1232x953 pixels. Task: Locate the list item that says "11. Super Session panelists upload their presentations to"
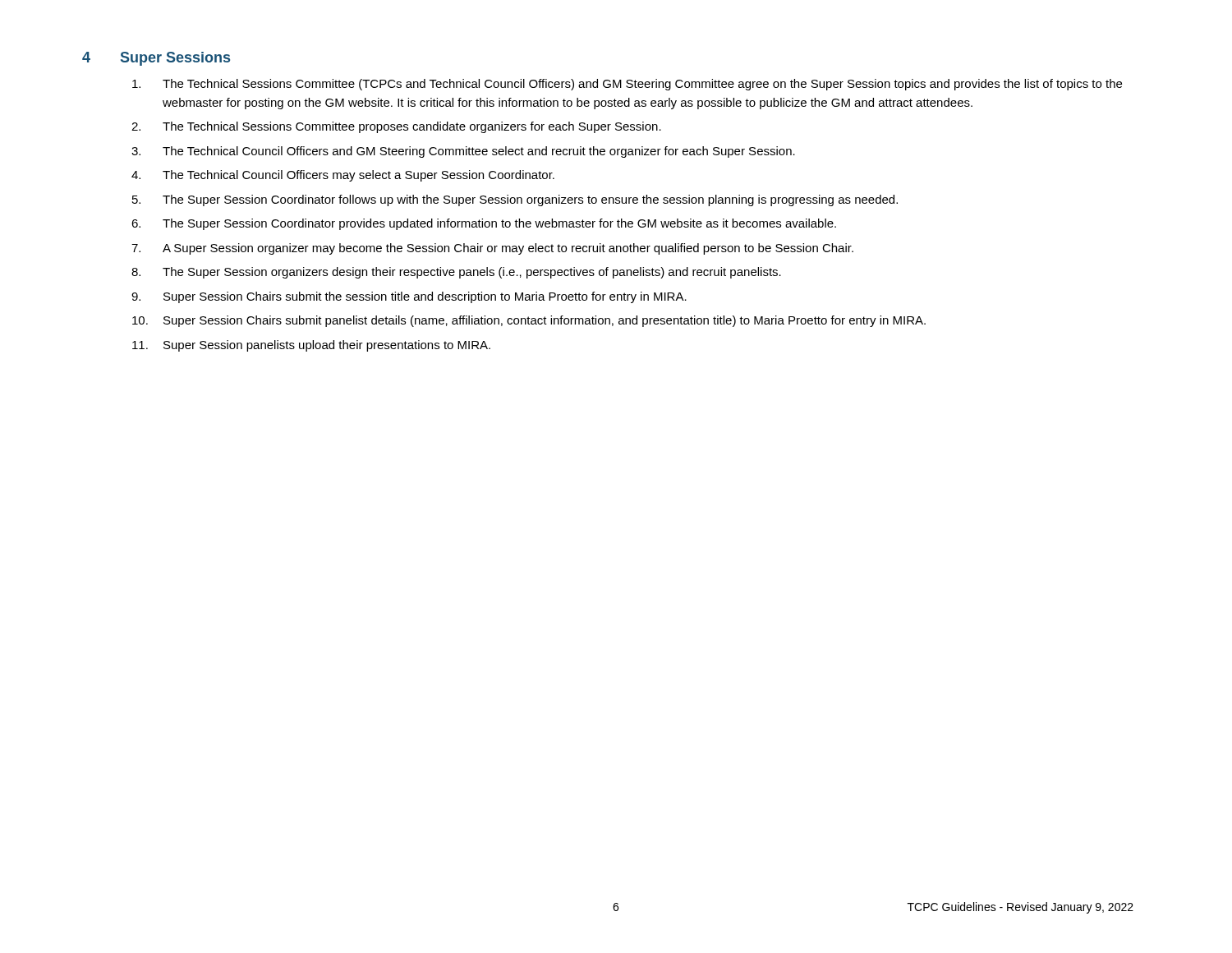coord(311,345)
